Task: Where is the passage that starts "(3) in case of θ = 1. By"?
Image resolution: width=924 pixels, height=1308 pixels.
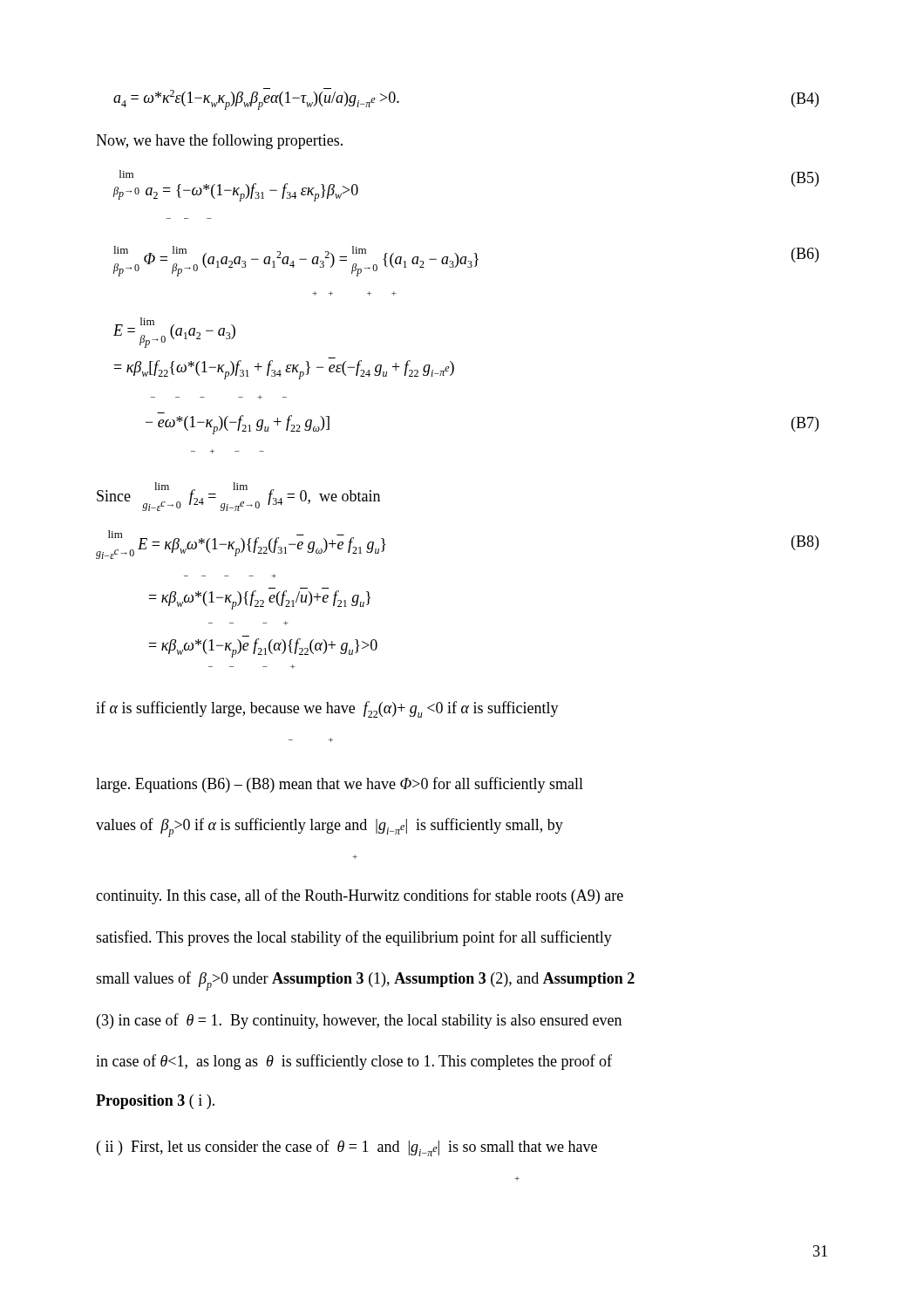Action: 359,1020
